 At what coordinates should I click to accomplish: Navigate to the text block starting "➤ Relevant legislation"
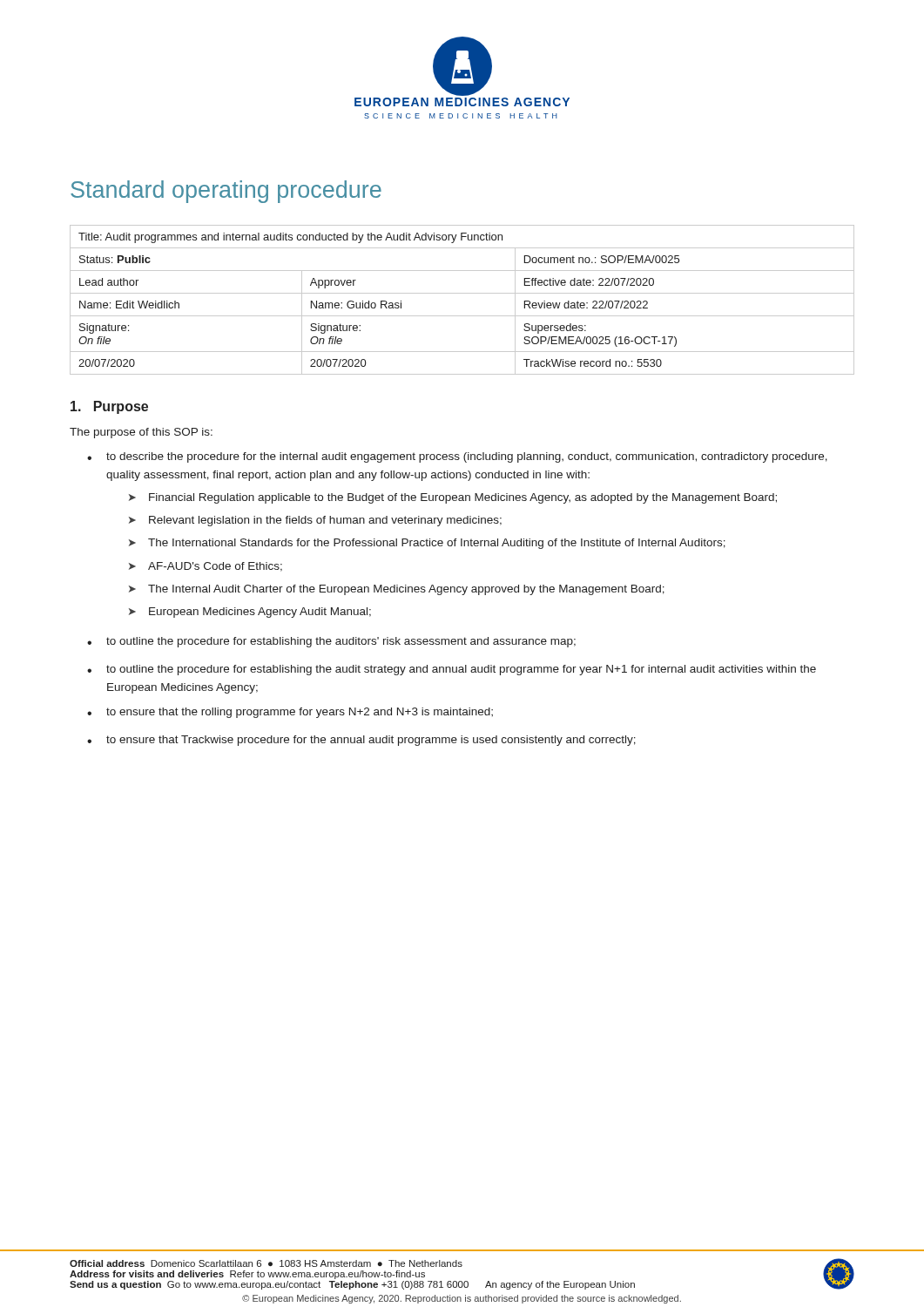tap(491, 520)
